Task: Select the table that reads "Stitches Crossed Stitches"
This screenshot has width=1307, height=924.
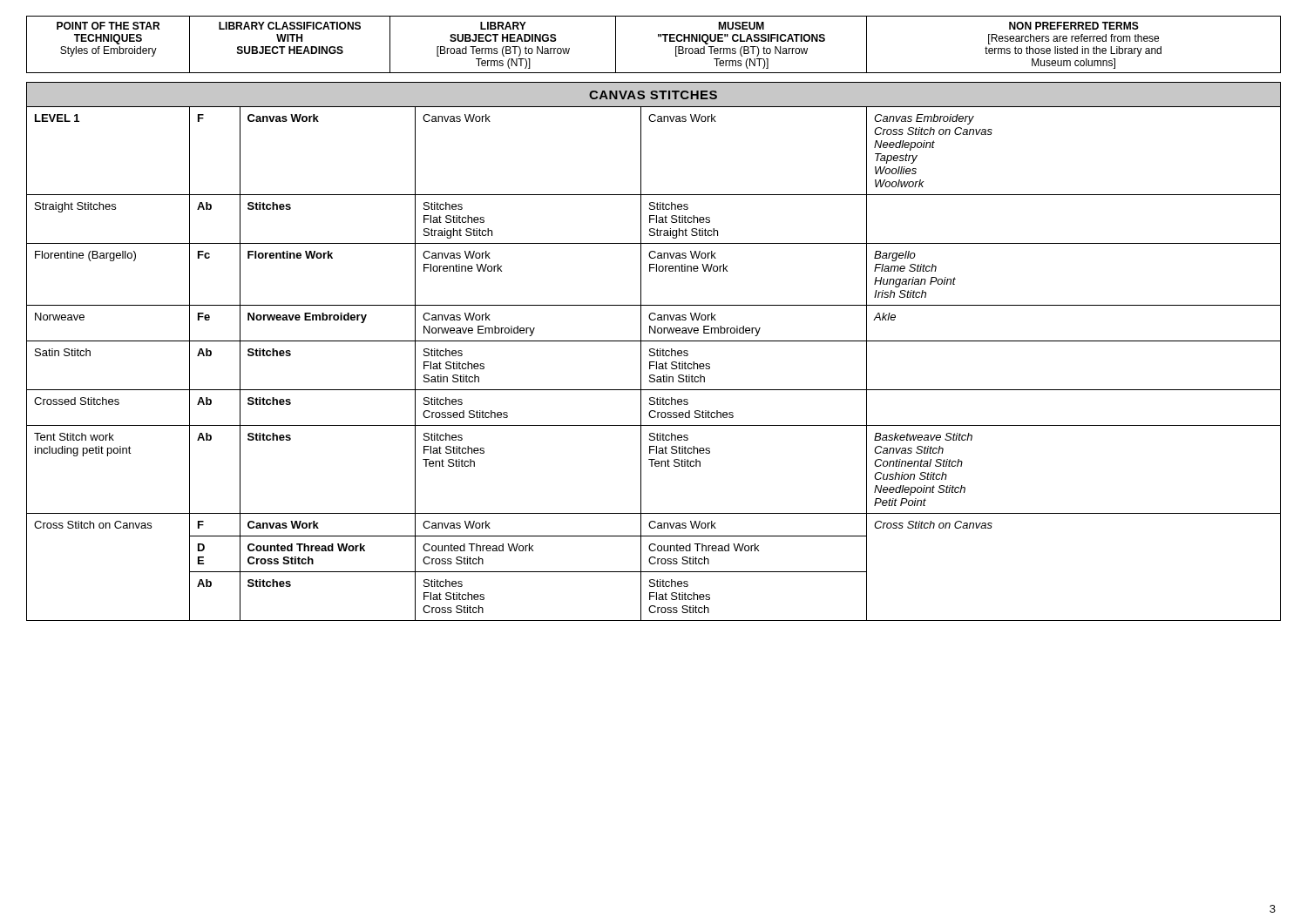Action: [x=654, y=351]
